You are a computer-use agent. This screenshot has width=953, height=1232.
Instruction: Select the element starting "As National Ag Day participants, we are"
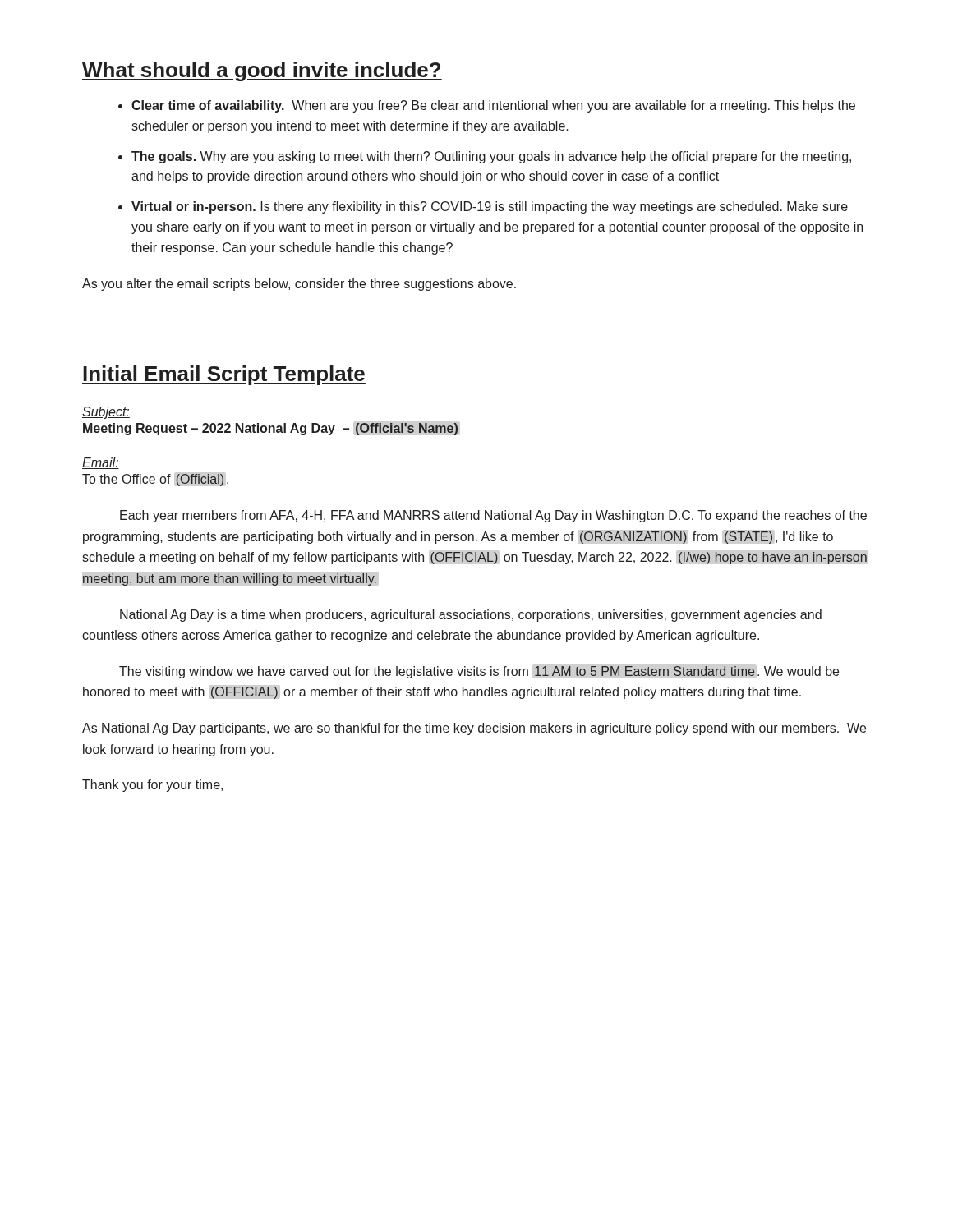tap(474, 739)
